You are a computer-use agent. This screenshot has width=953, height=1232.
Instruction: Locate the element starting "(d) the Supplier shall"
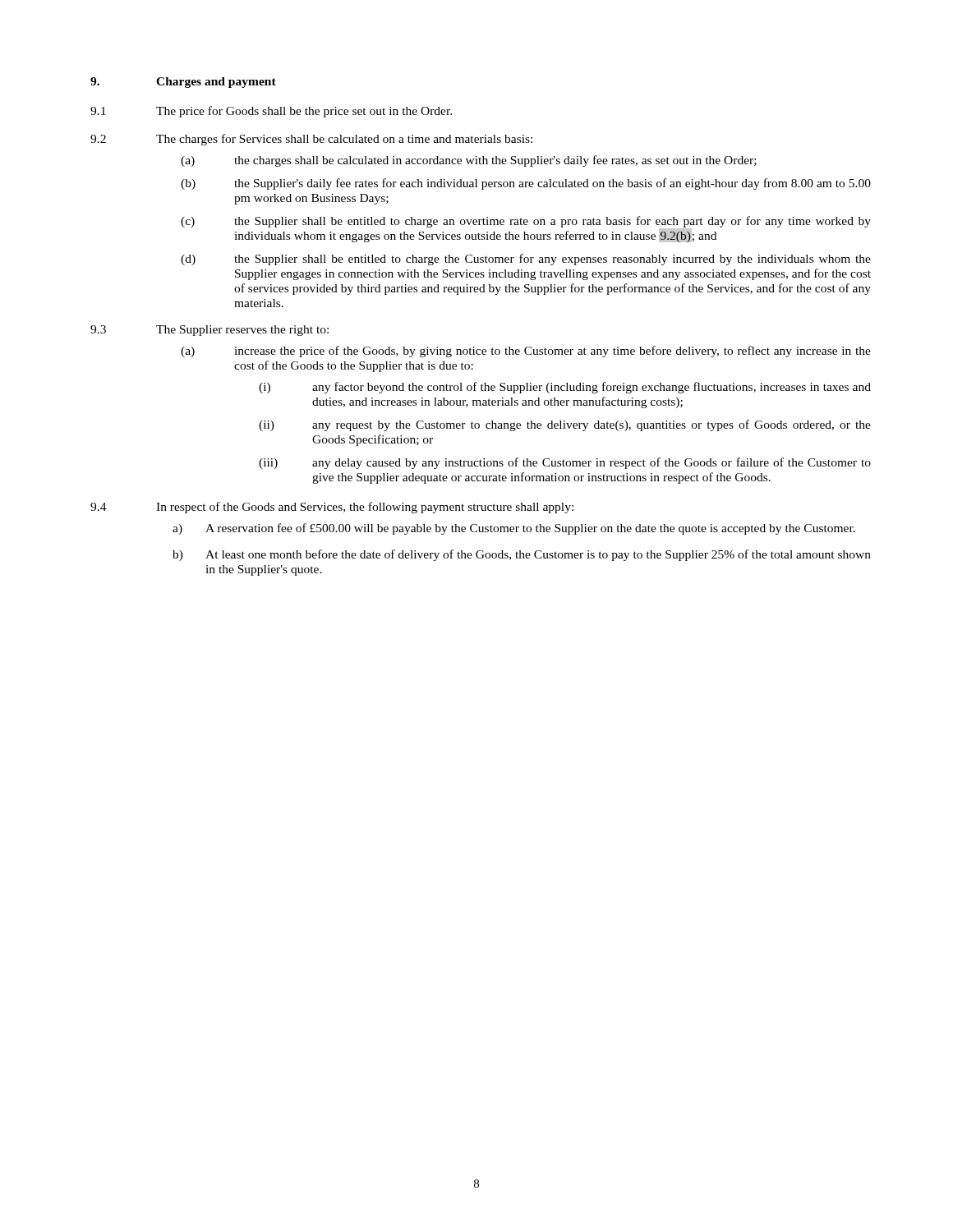(x=513, y=281)
